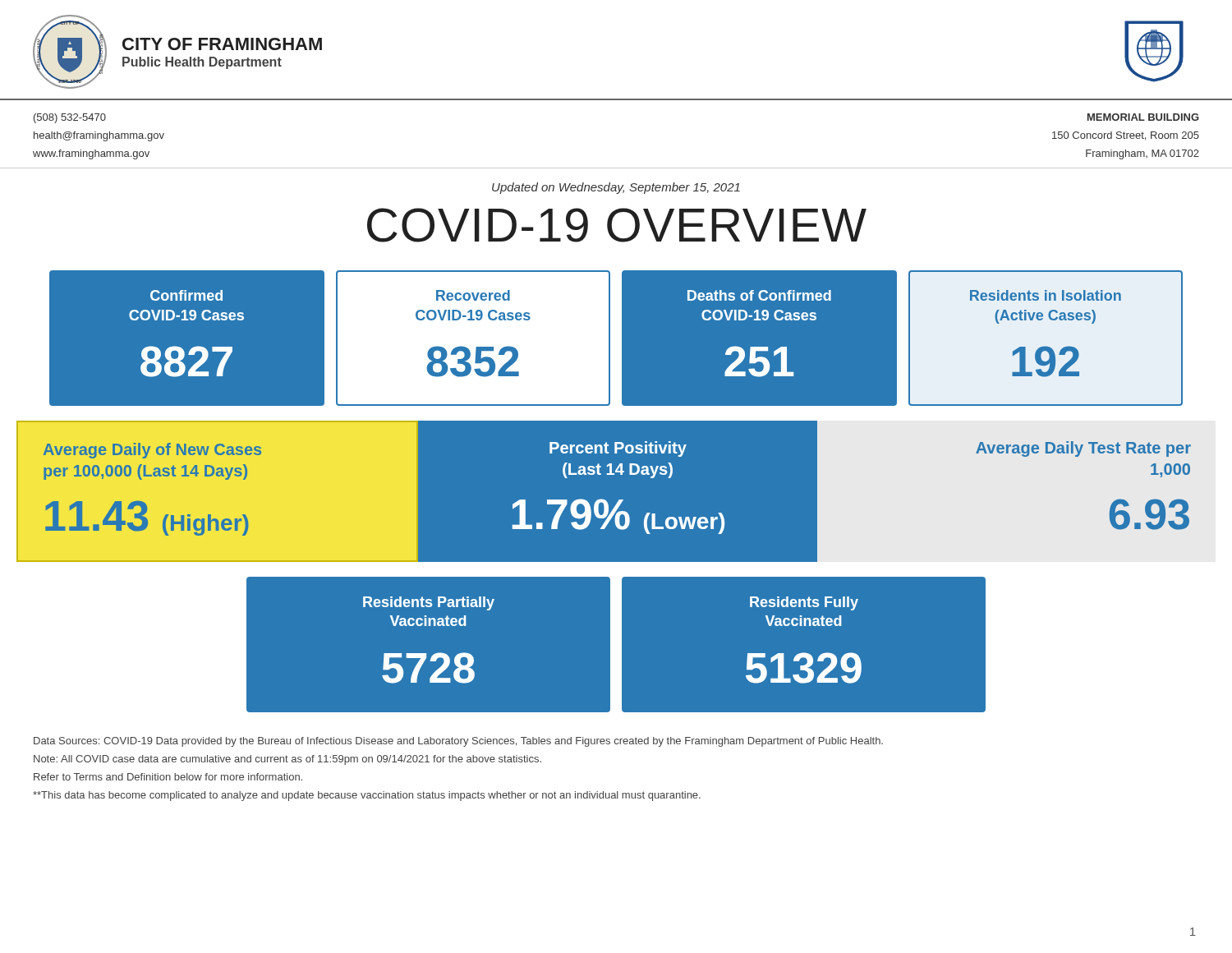Locate the text block starting "ConfirmedCOVID-19 Cases 8827"
Screen dimensions: 953x1232
pos(187,337)
